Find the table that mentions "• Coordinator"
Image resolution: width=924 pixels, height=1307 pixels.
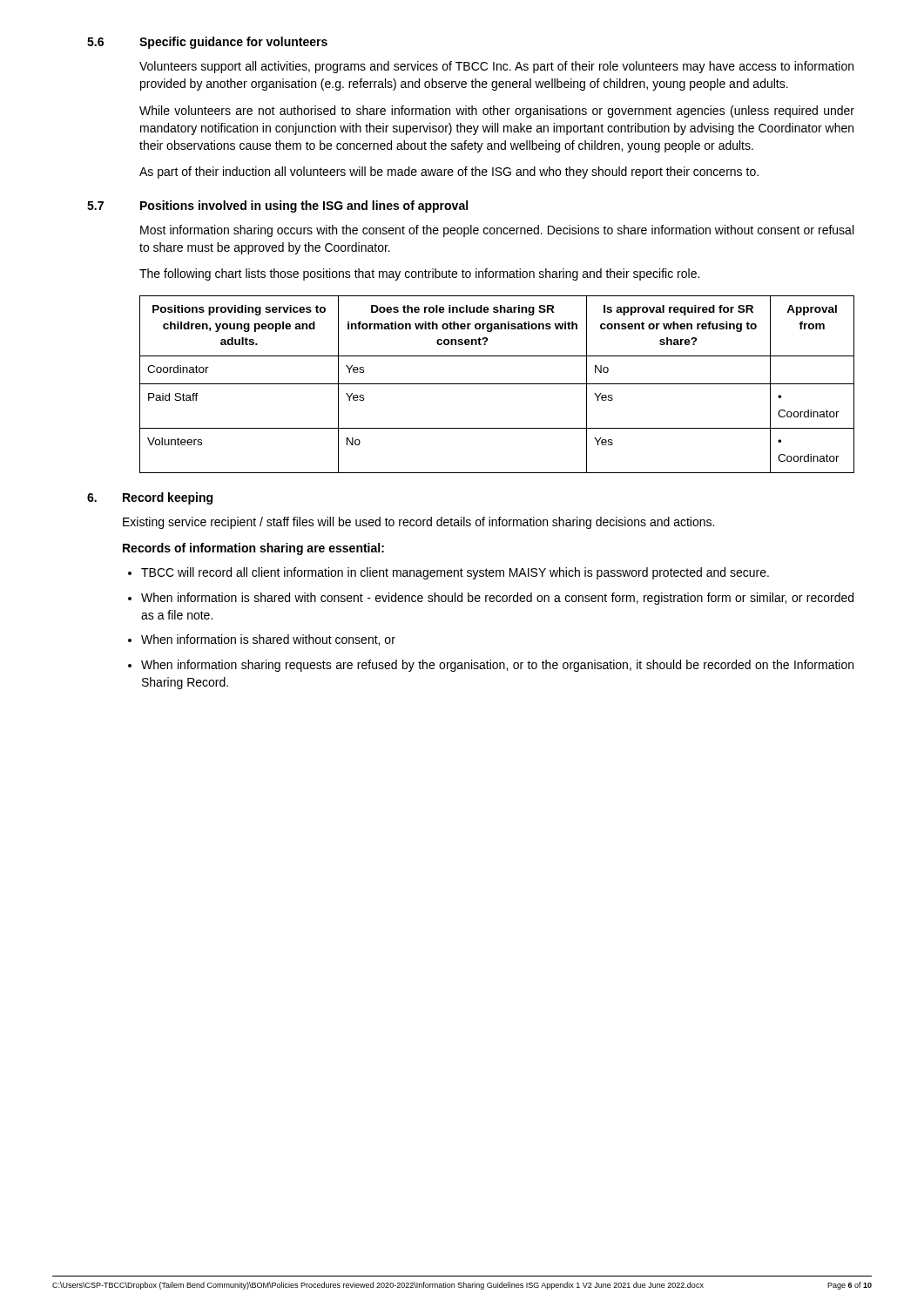click(497, 384)
